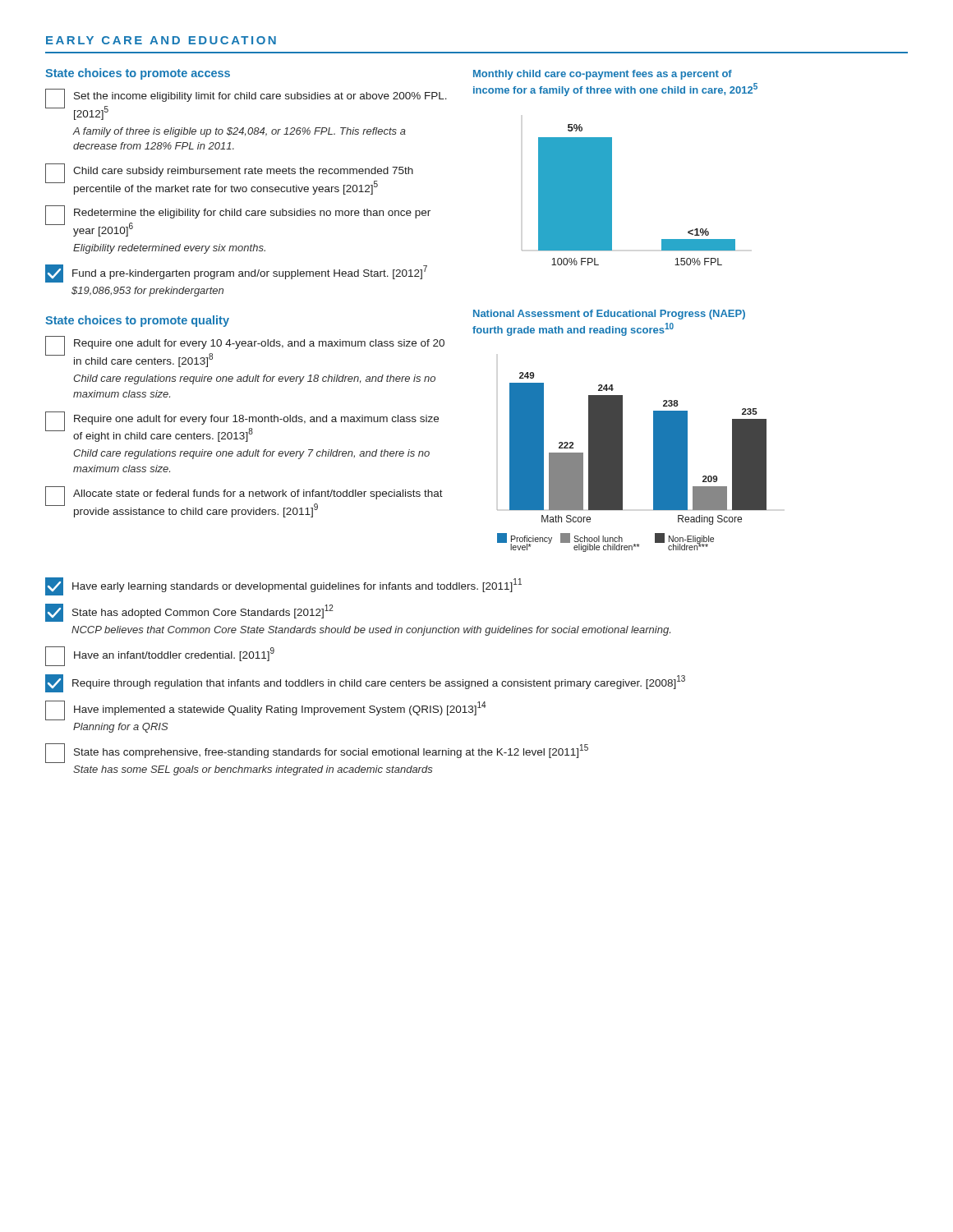953x1232 pixels.
Task: Find the block starting "Have early learning standards or developmental"
Action: 284,586
